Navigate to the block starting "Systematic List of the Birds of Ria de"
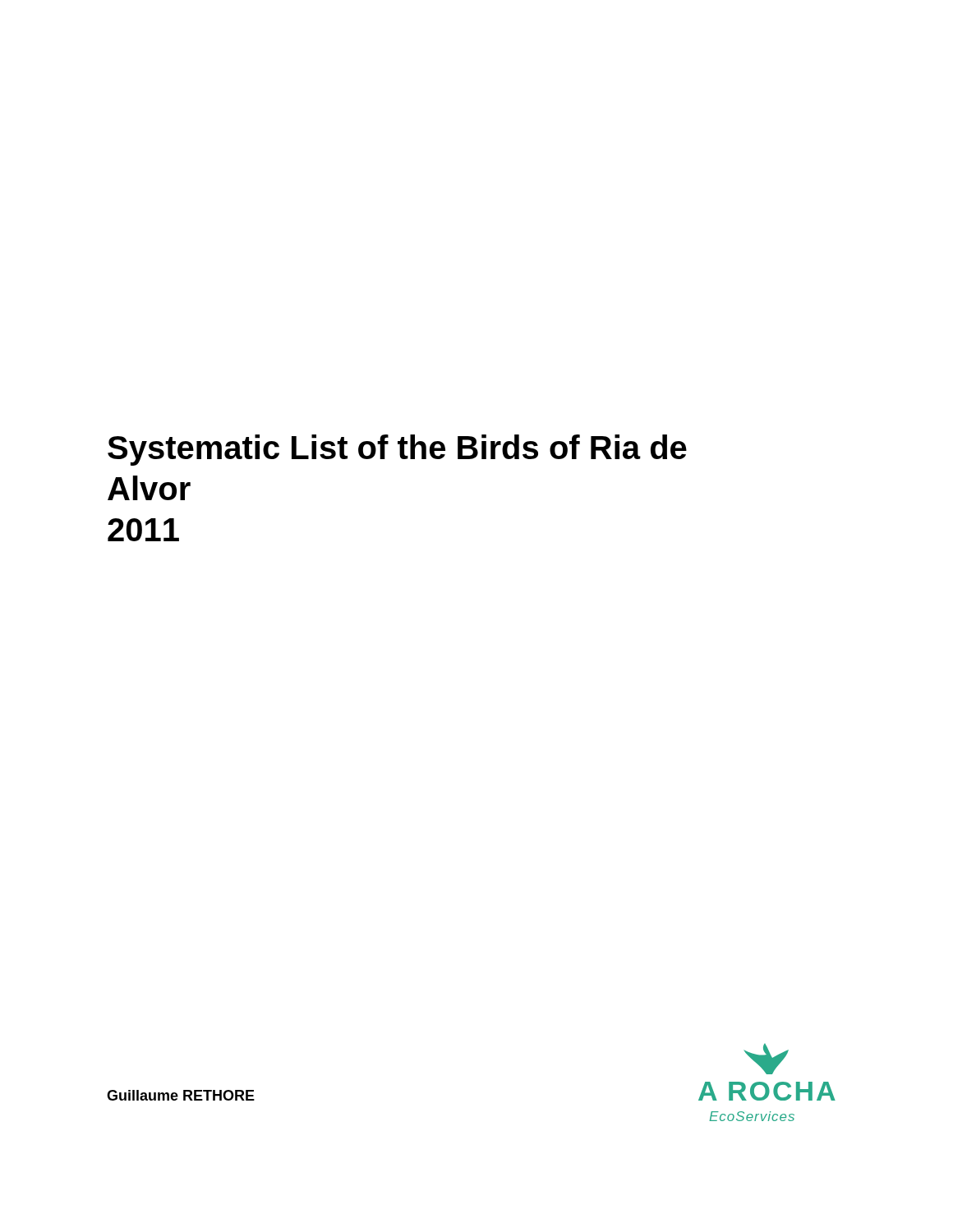Screen dimensions: 1232x953 [x=397, y=450]
